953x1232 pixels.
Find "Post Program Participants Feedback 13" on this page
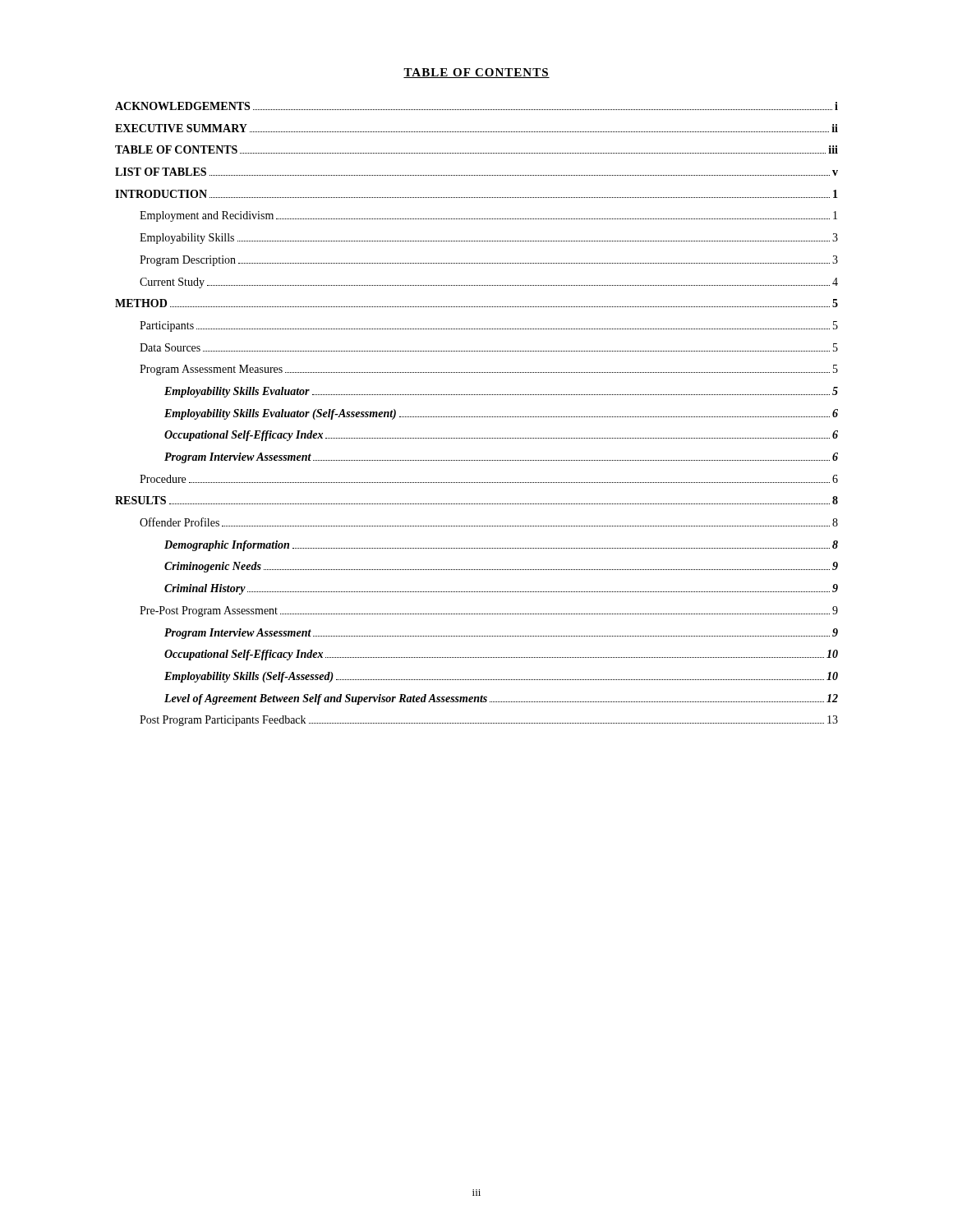489,720
